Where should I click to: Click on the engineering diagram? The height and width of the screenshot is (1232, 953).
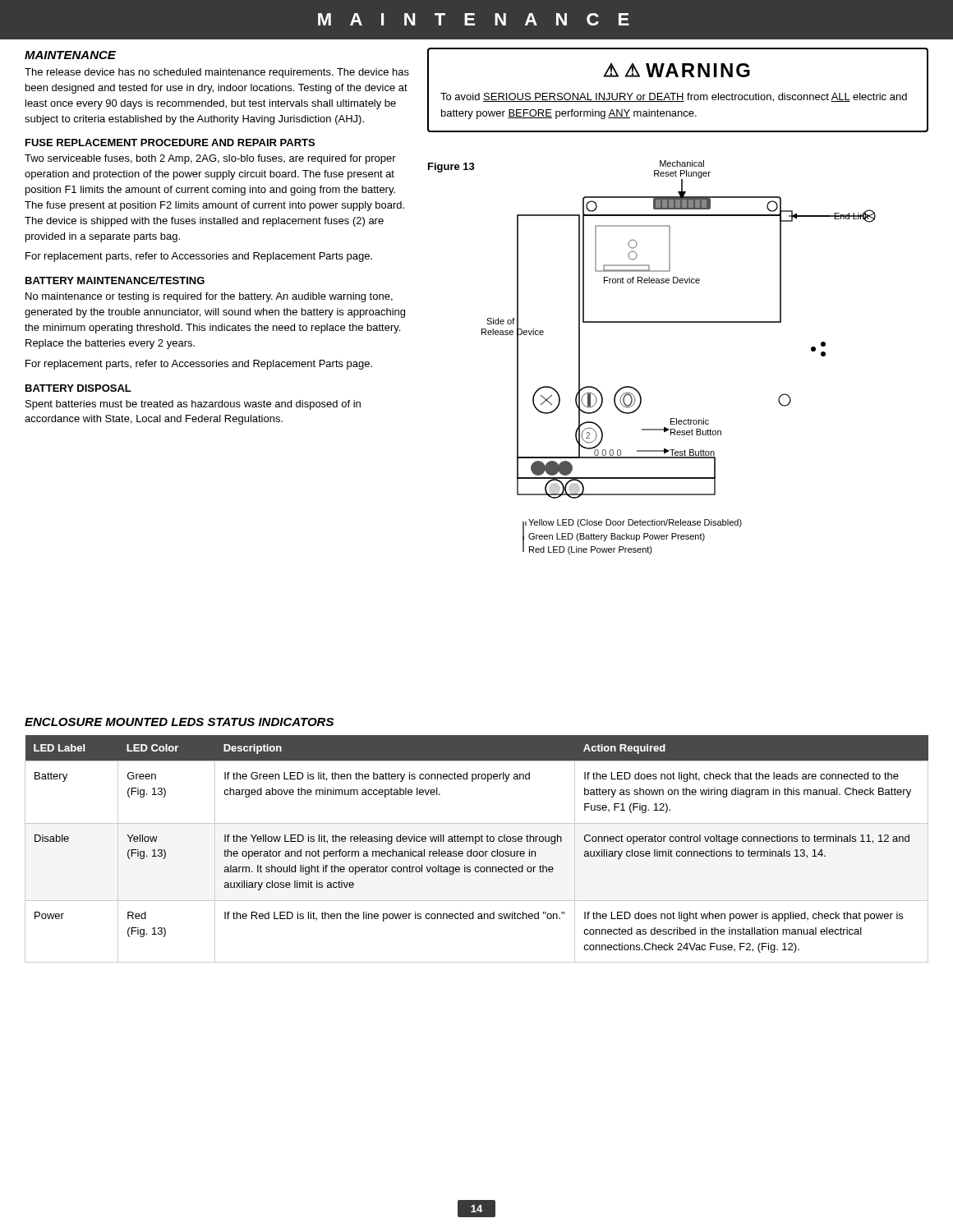[678, 386]
